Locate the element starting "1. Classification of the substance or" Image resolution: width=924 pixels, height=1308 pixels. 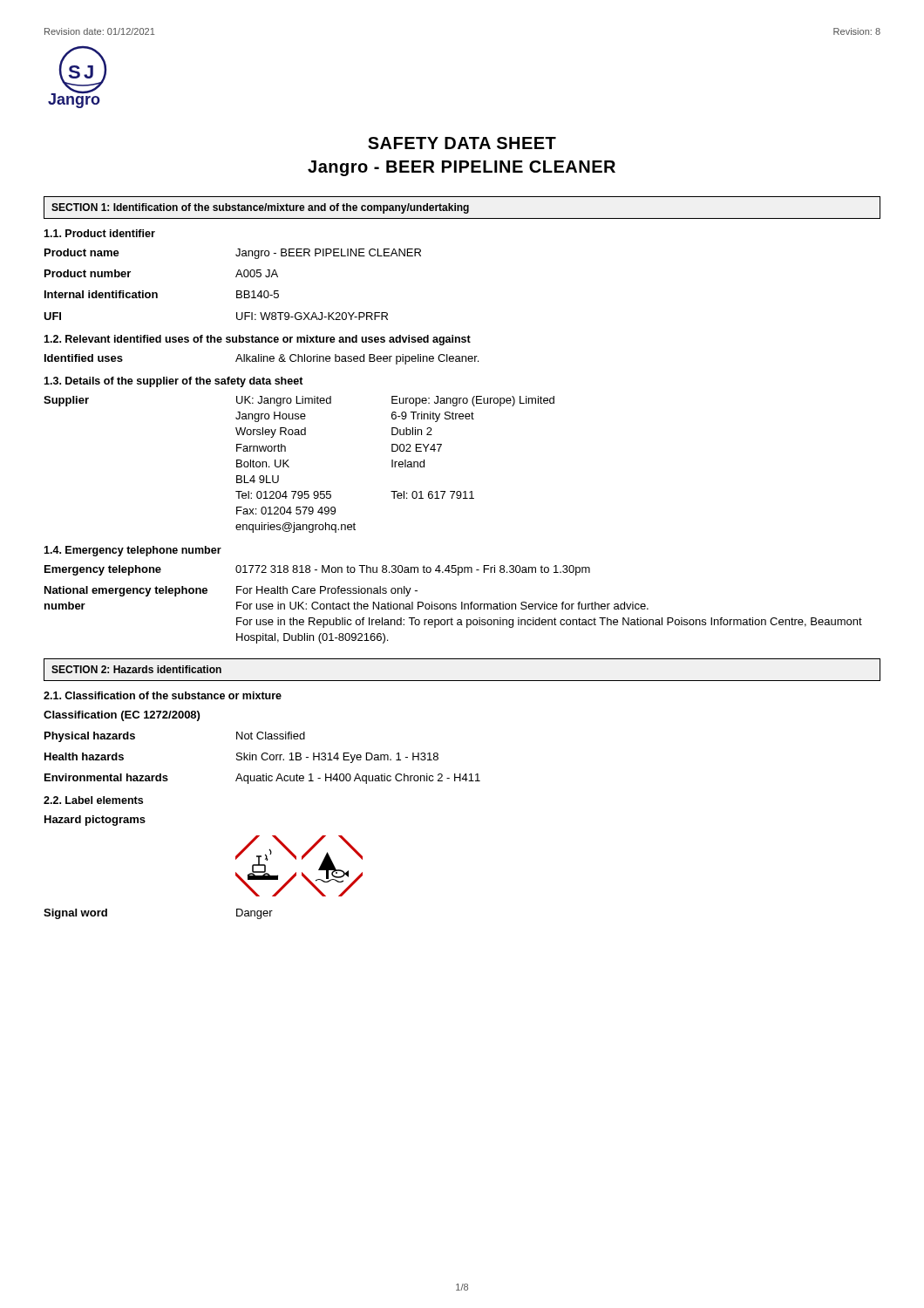click(x=163, y=695)
